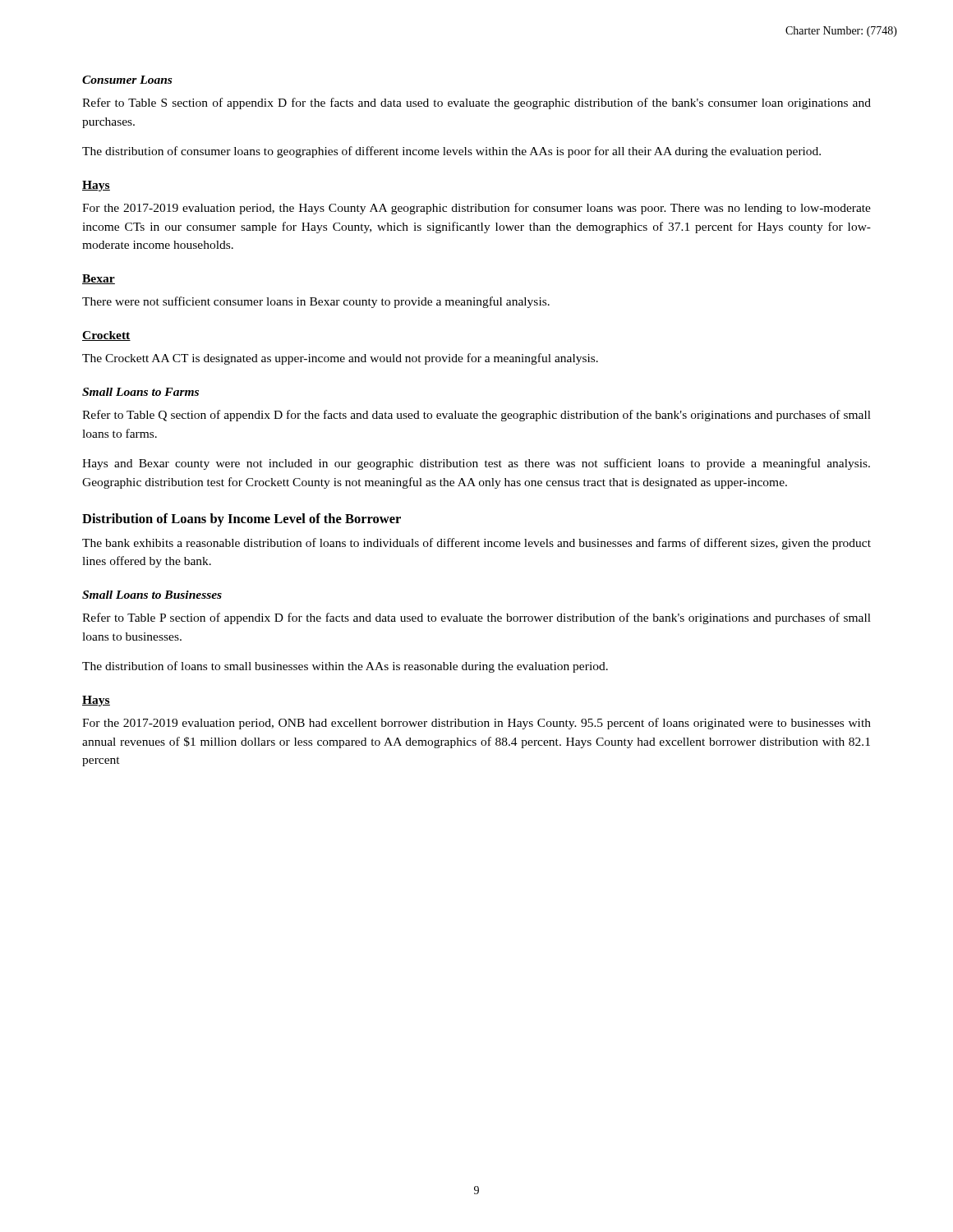Select the passage starting "Refer to Table S"
This screenshot has height=1232, width=953.
(x=476, y=112)
